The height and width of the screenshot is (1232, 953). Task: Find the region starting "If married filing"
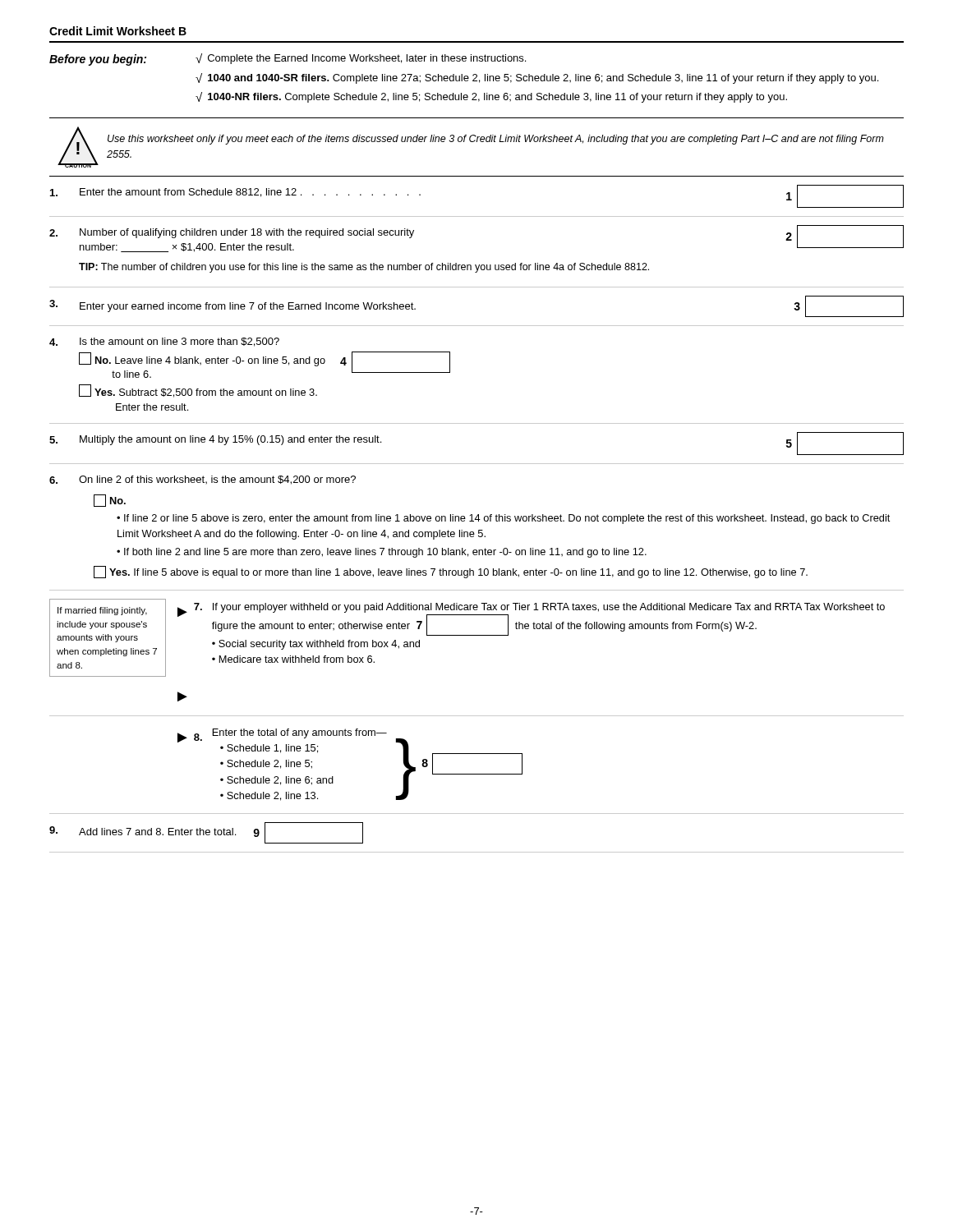tap(476, 652)
